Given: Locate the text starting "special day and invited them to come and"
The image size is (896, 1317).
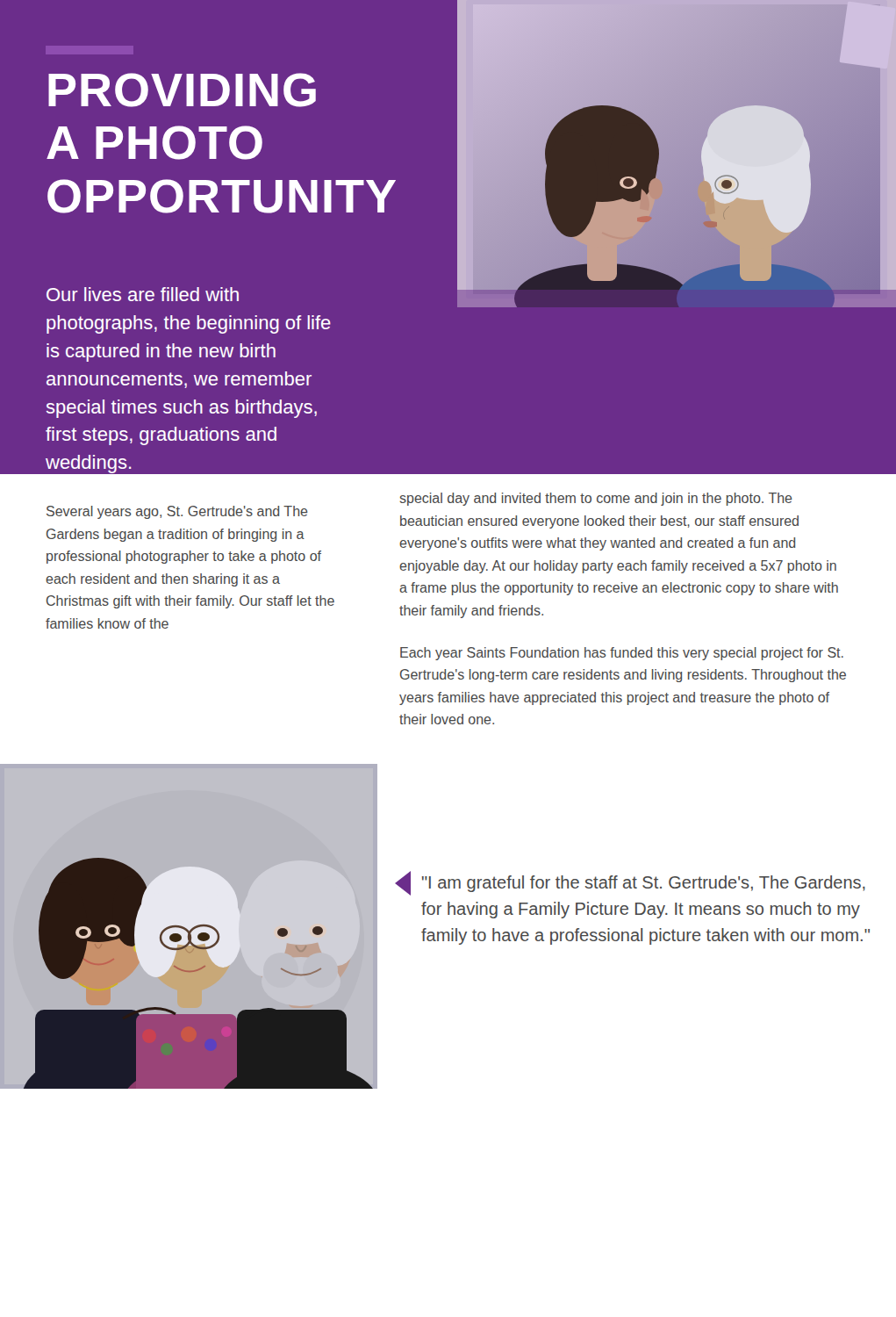Looking at the screenshot, I should pos(596,499).
